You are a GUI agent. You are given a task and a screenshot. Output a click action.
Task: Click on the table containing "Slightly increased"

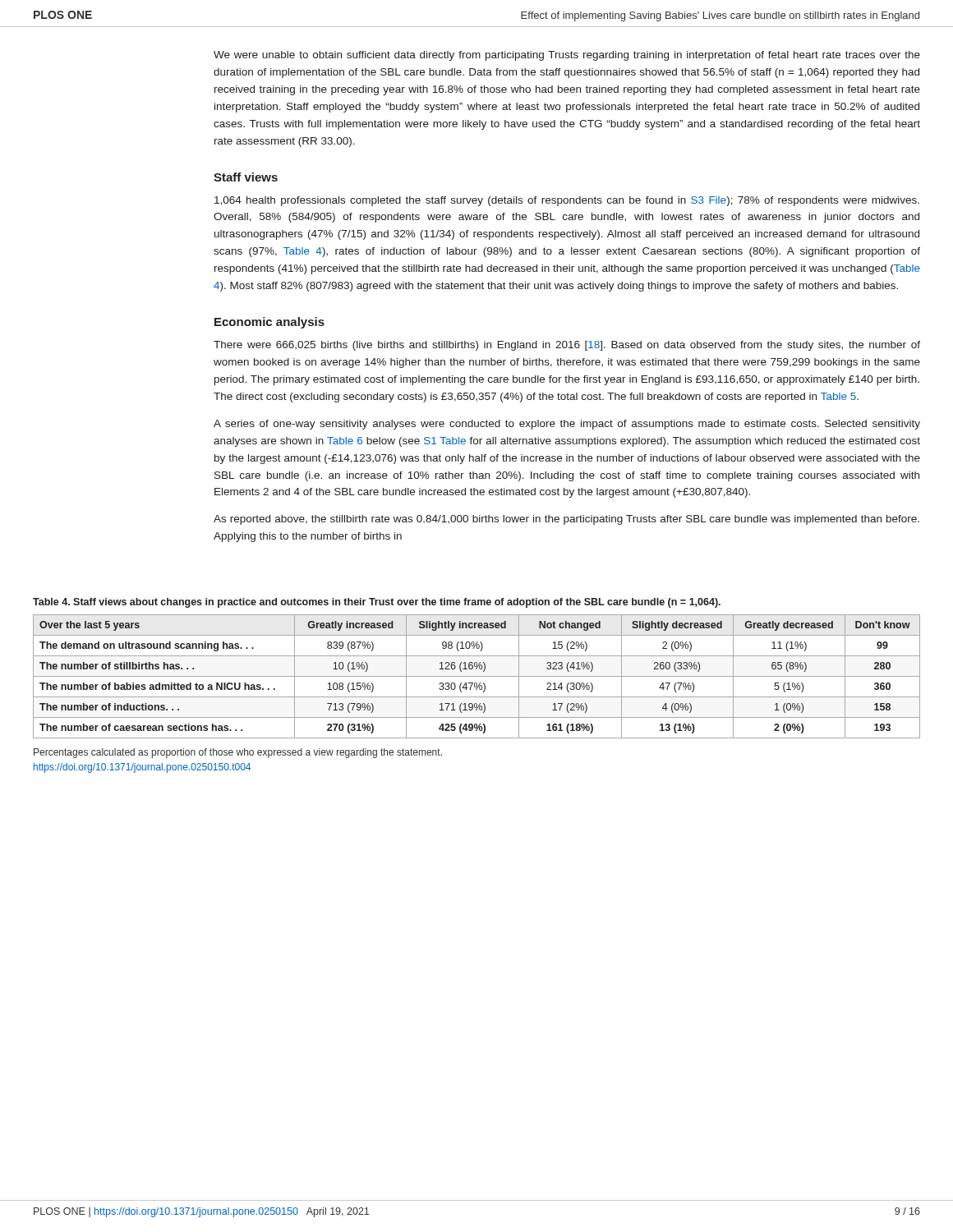coord(476,677)
